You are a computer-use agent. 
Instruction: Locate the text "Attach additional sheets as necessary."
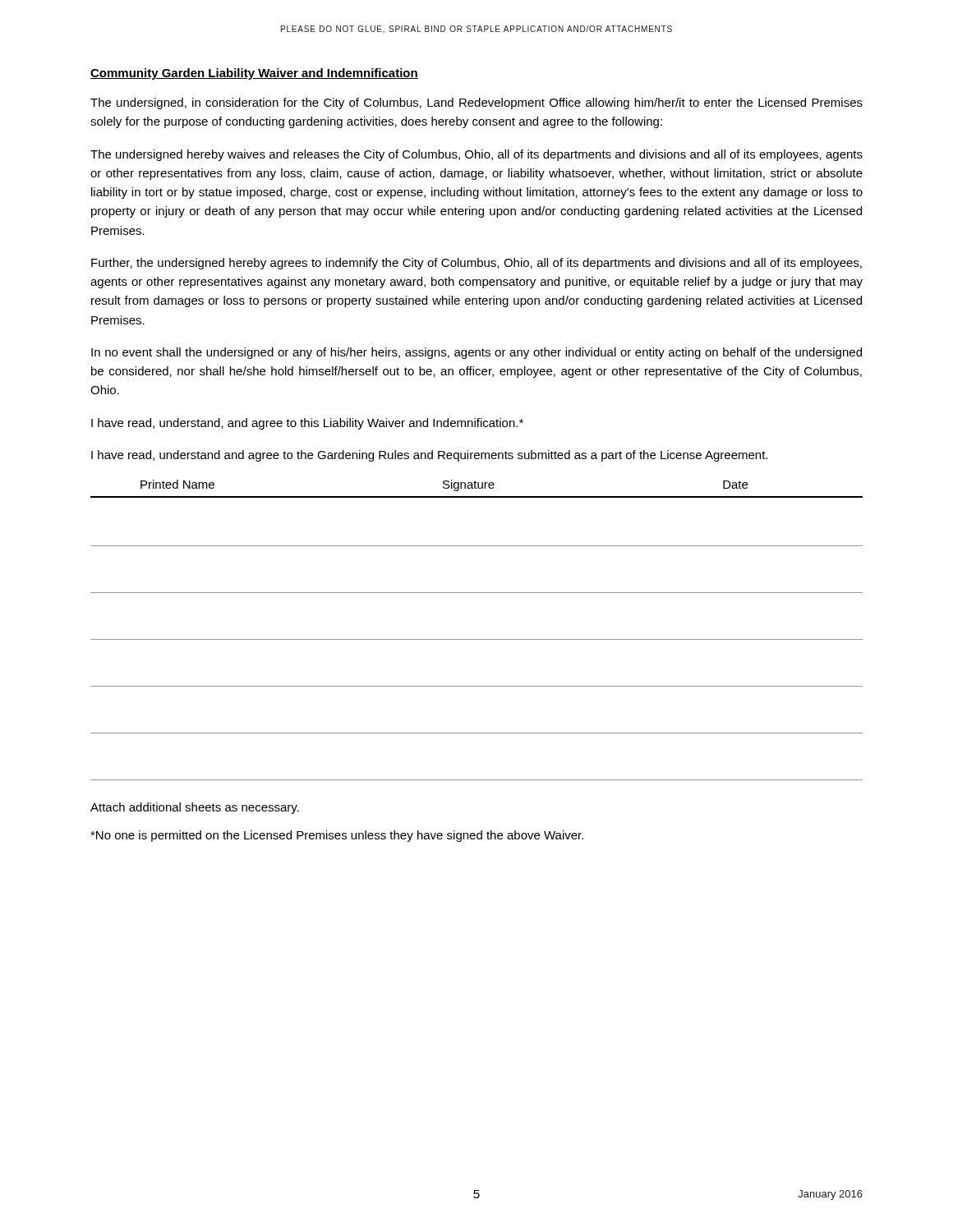[195, 807]
